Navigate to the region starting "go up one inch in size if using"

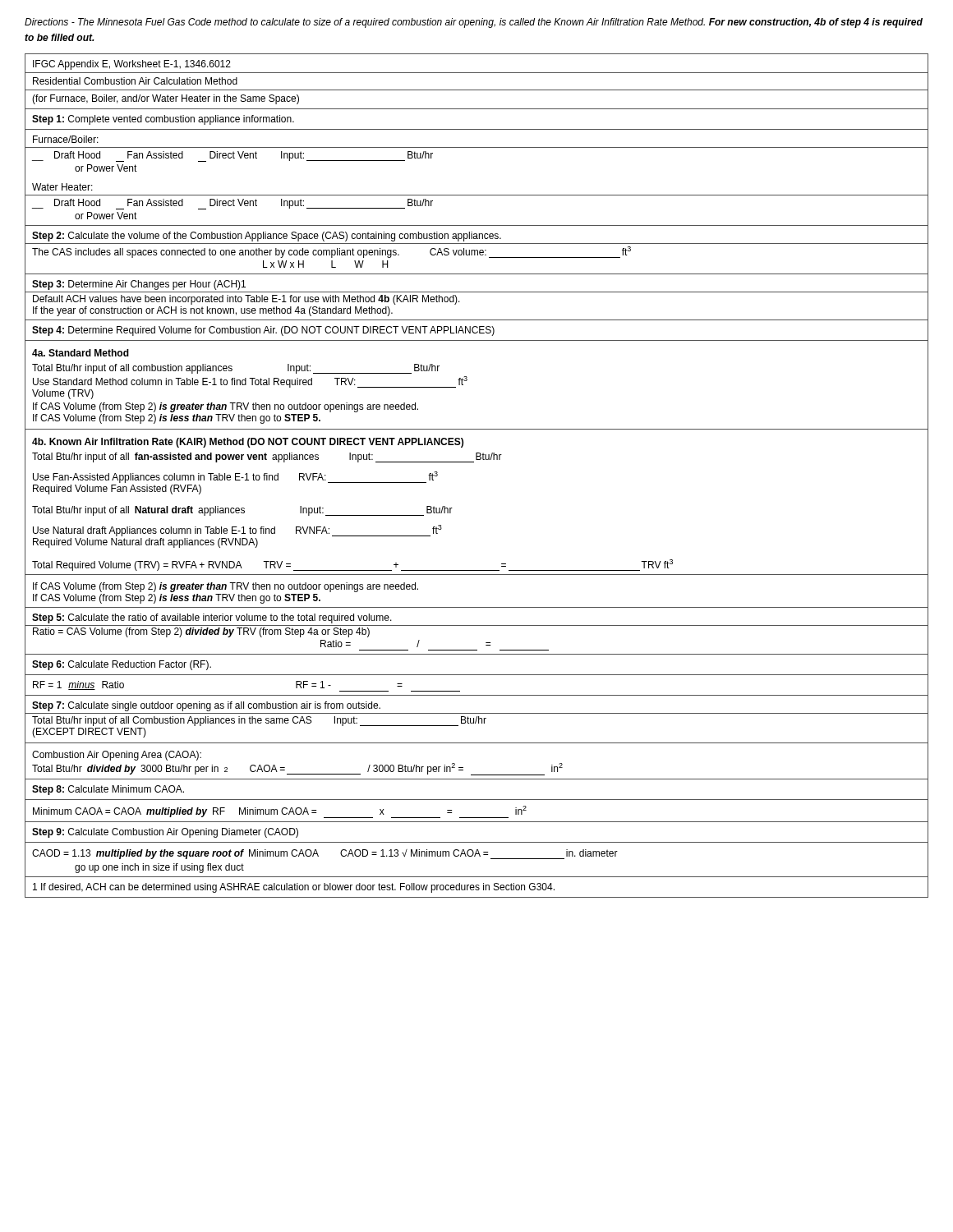click(x=159, y=868)
